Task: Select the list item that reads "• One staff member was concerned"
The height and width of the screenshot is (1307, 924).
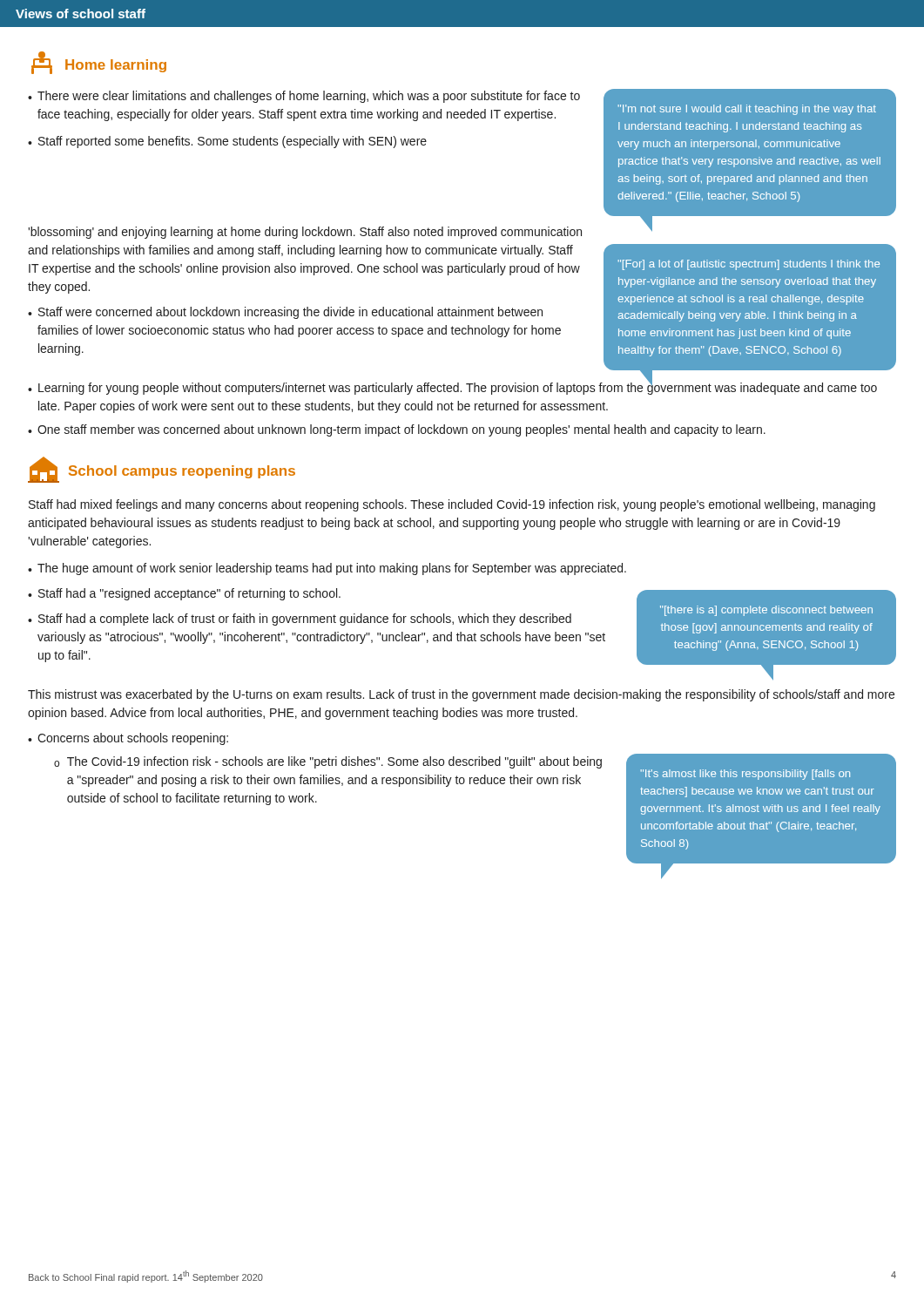Action: pos(397,431)
